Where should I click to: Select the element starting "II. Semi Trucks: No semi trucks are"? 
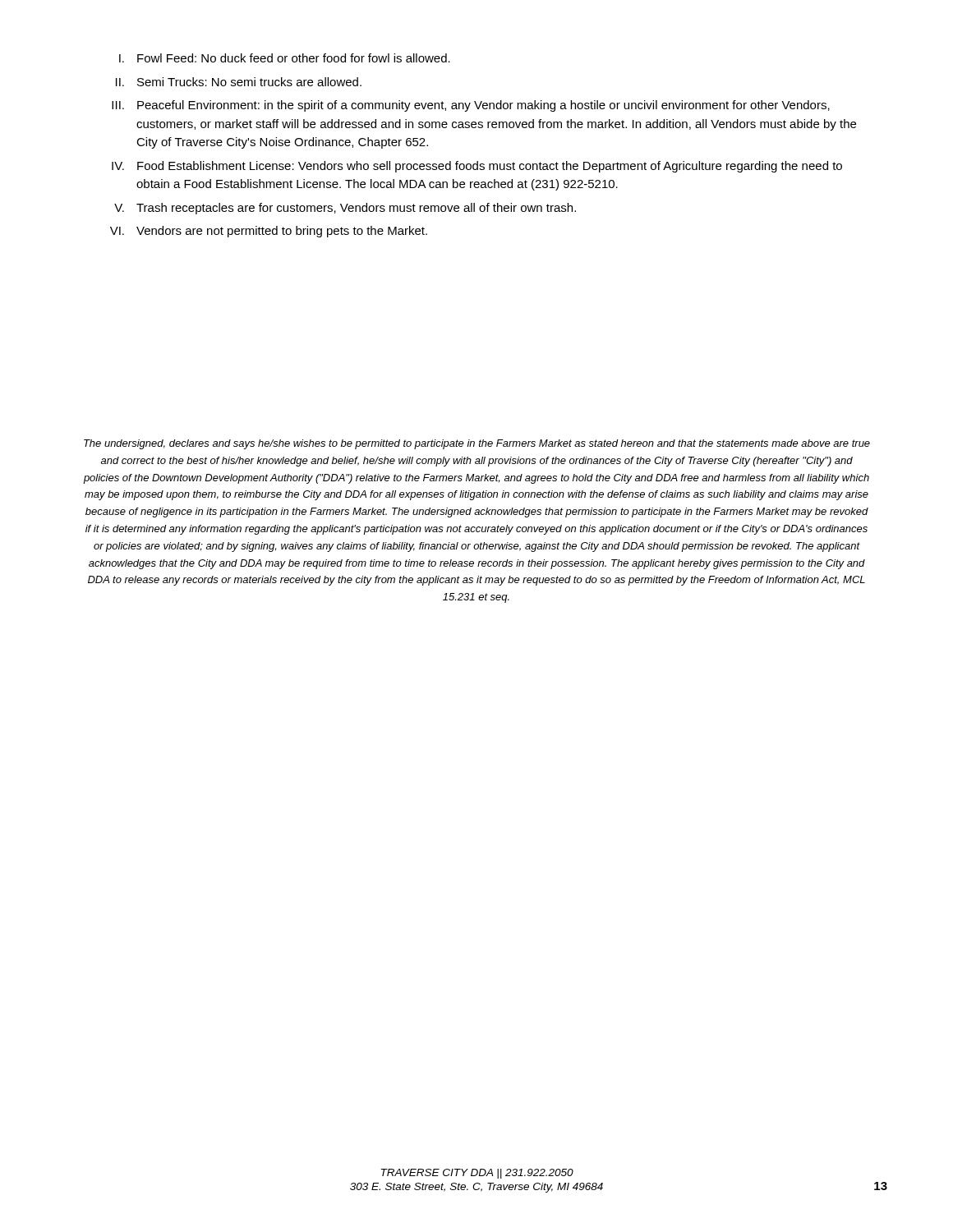[239, 82]
